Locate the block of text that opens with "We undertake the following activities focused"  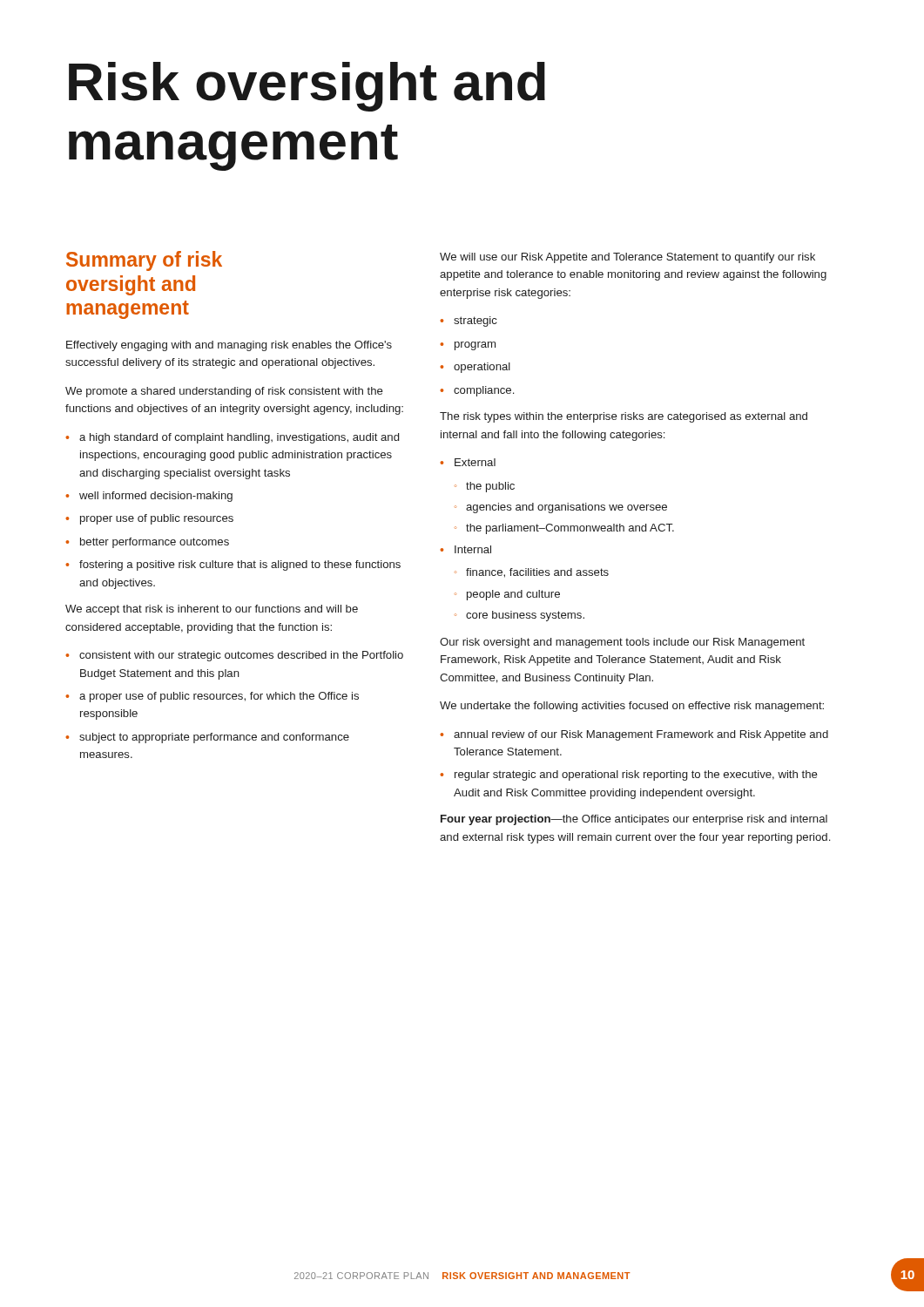632,705
